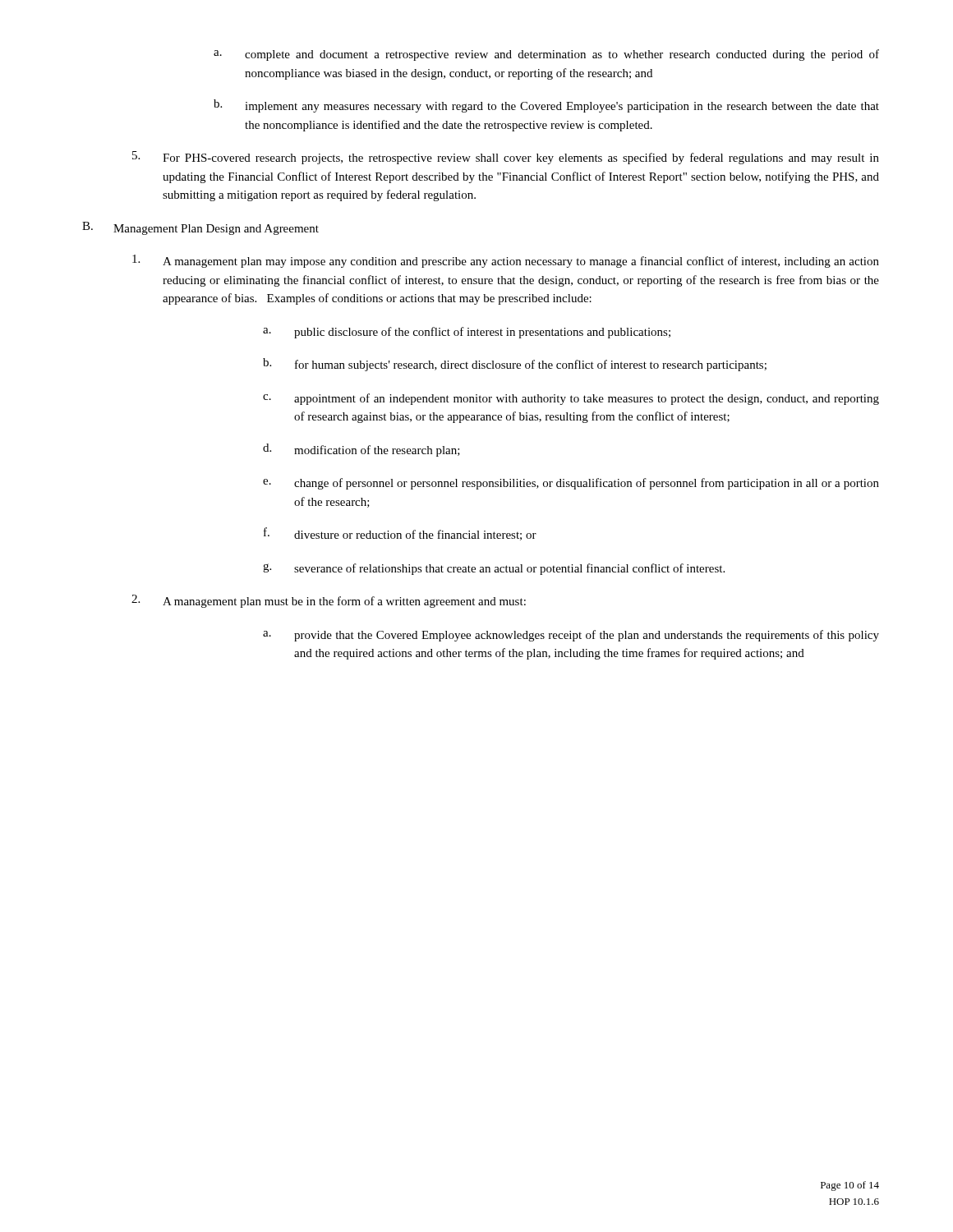The width and height of the screenshot is (953, 1232).
Task: Where is the passage that starts "a. complete and document a retrospective review and"?
Action: 546,64
